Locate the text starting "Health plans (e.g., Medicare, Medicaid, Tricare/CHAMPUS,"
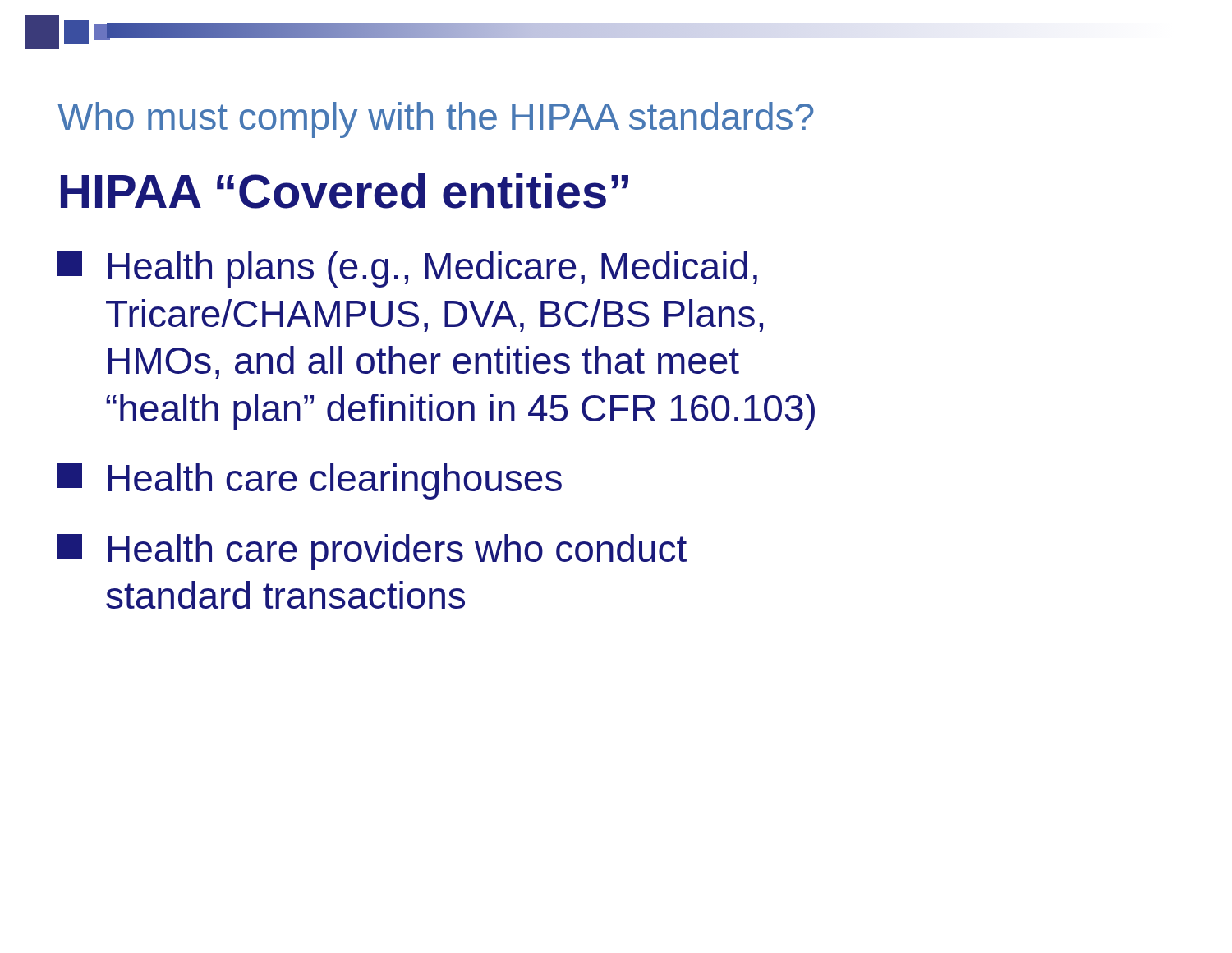Screen dimensions: 953x1232 click(x=616, y=338)
